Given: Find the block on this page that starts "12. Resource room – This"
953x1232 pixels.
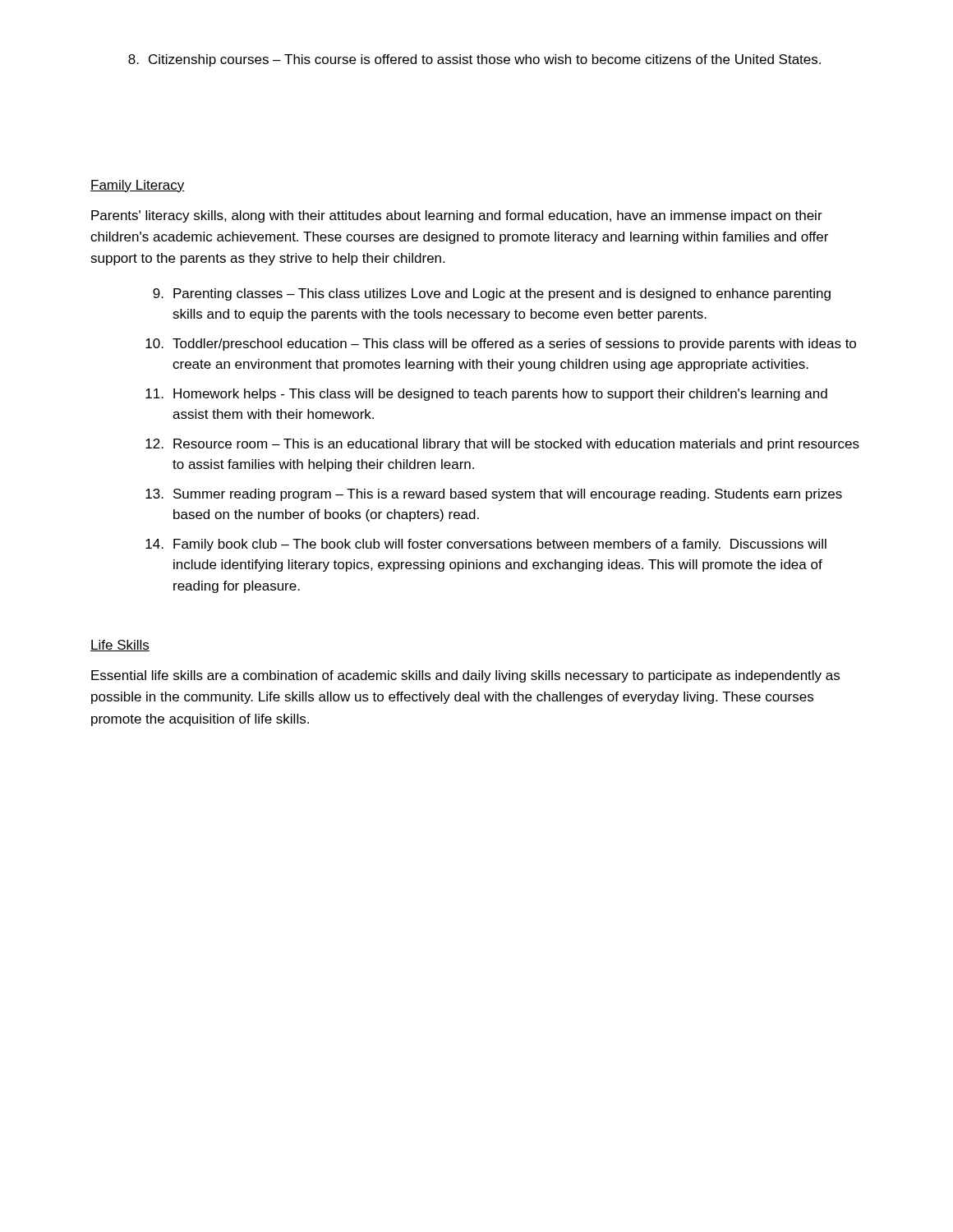Looking at the screenshot, I should (489, 454).
